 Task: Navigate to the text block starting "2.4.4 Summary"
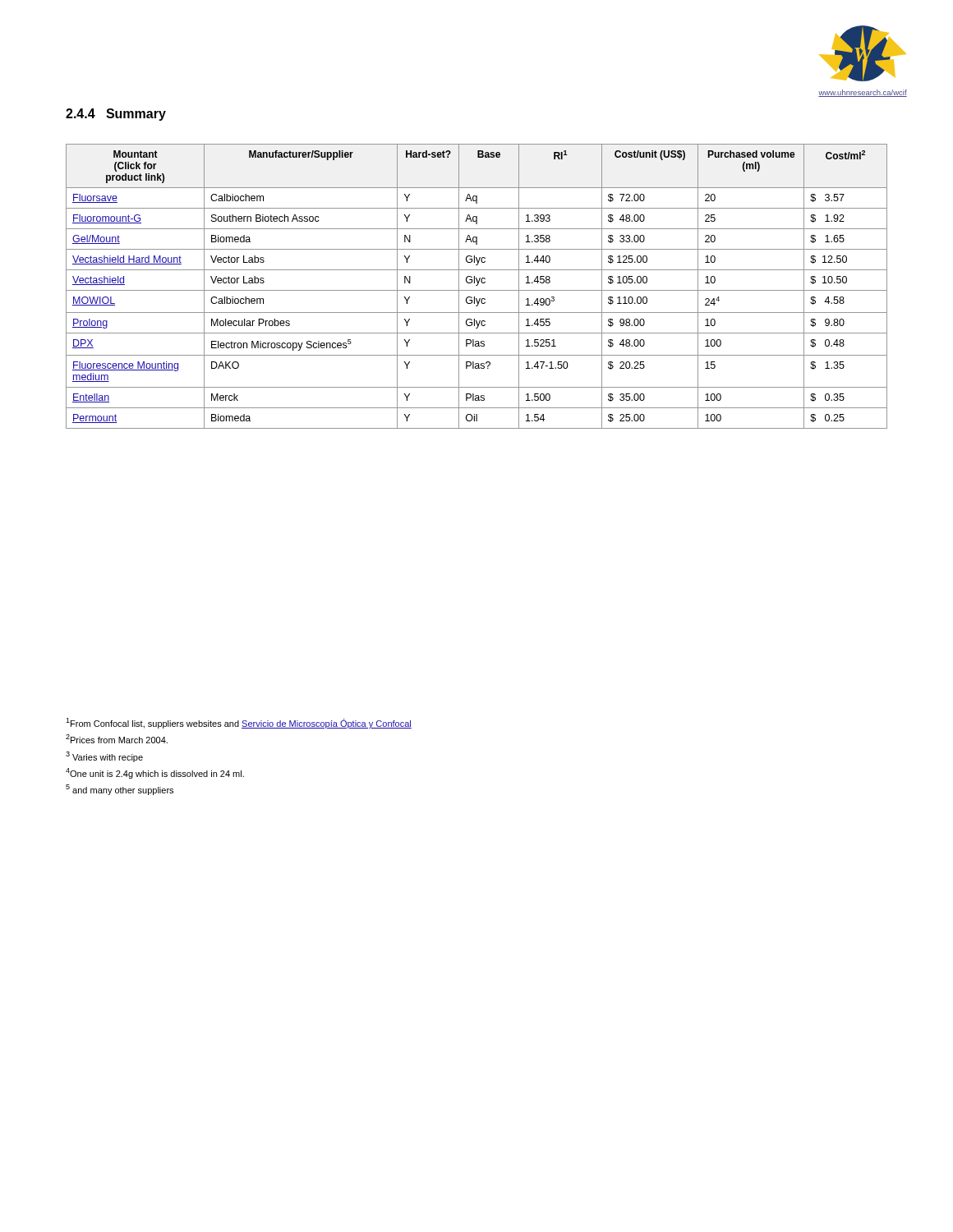click(x=116, y=114)
